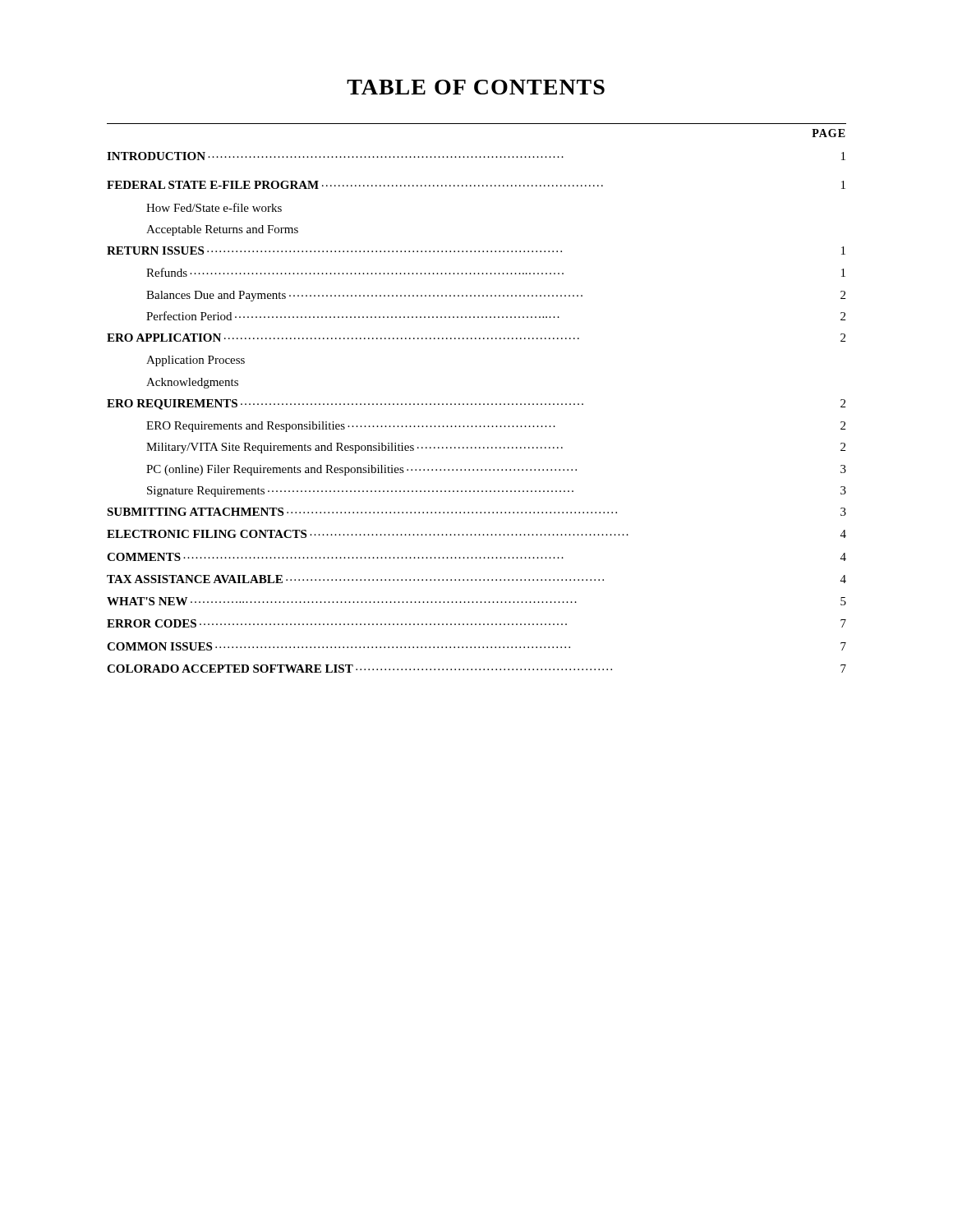Point to "Signature Requirements ………………………………………………………………… 3"

(496, 490)
